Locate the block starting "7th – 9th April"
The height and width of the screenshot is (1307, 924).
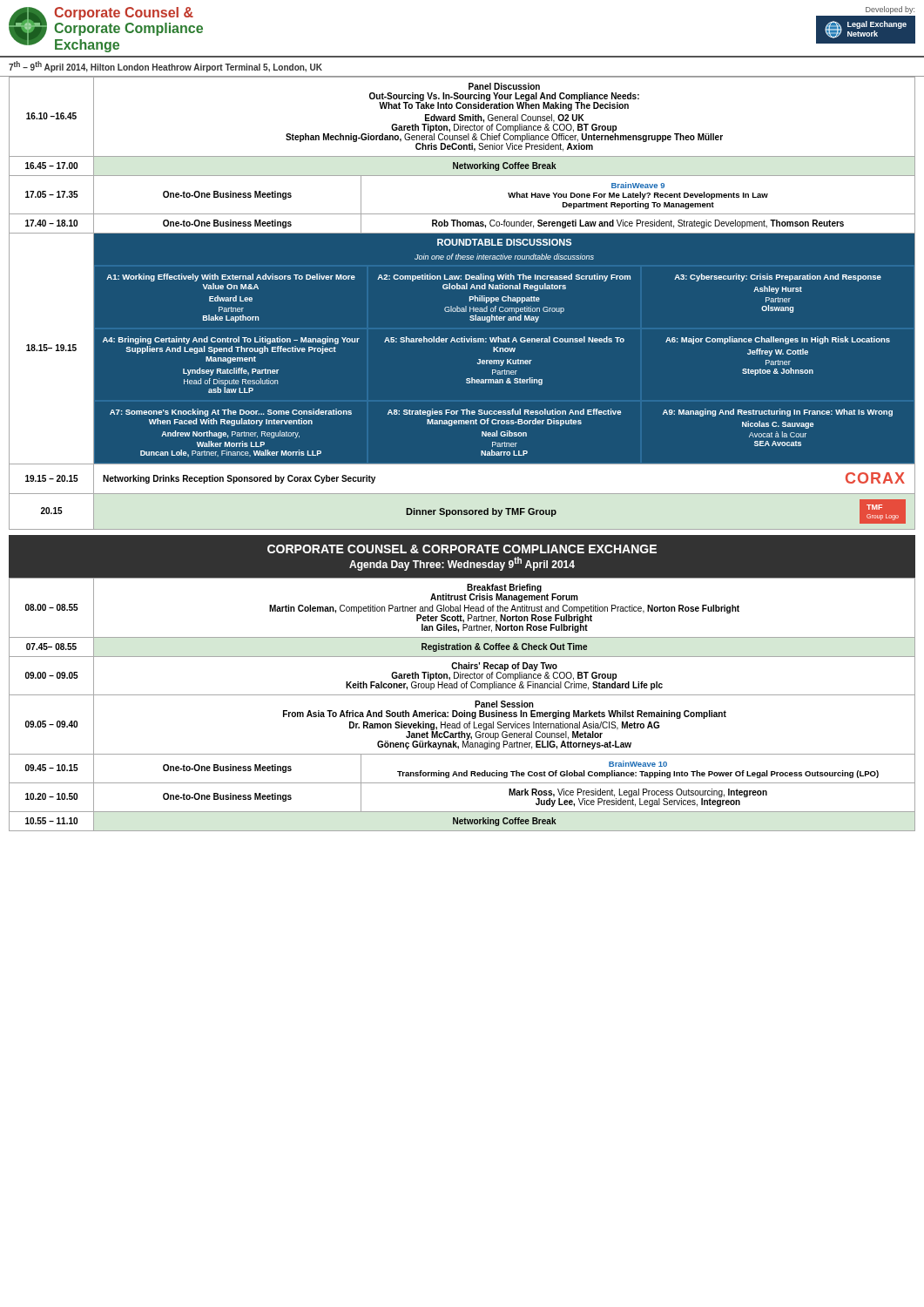(165, 67)
